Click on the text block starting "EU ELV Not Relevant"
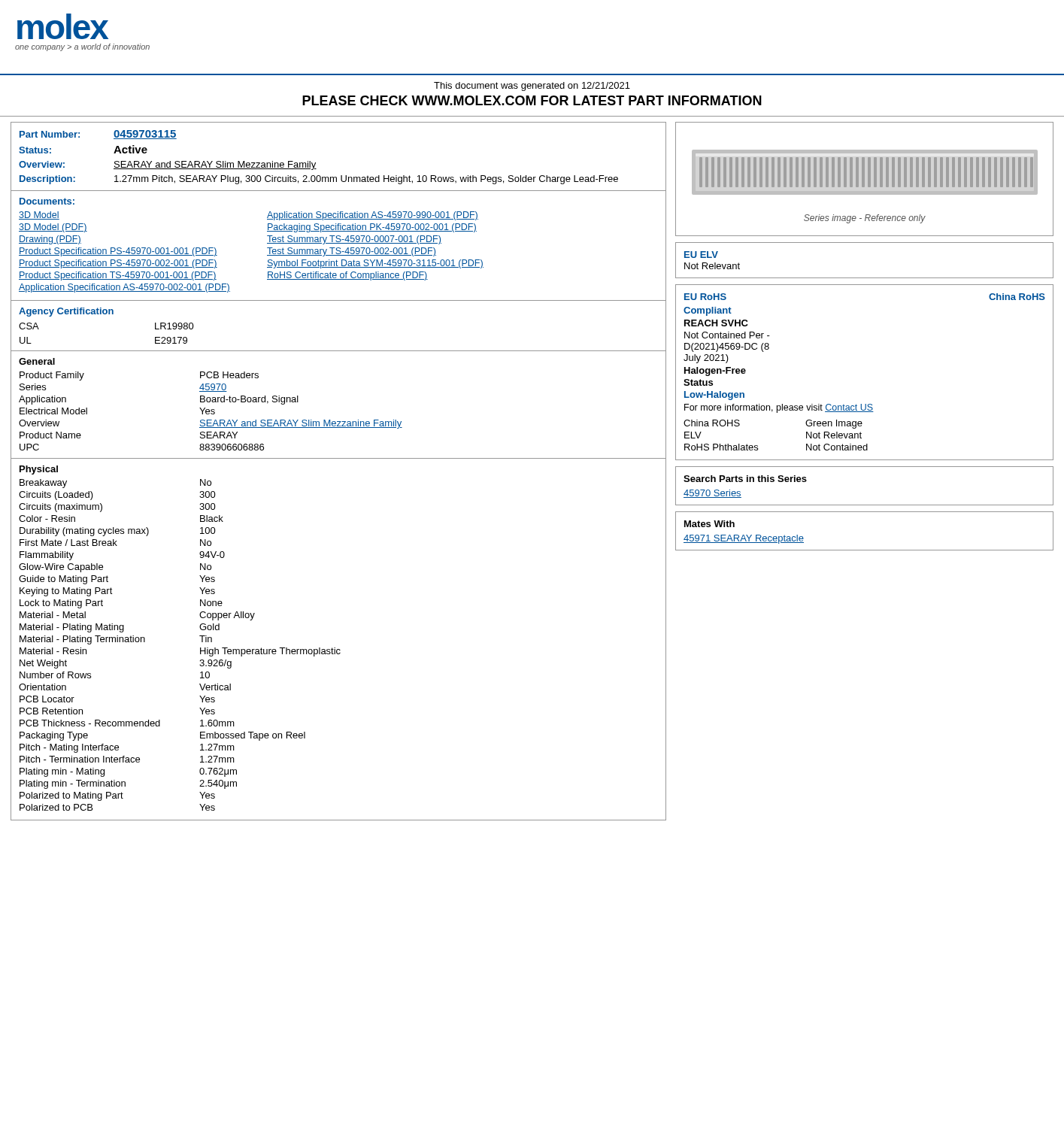This screenshot has width=1064, height=1128. [x=712, y=260]
